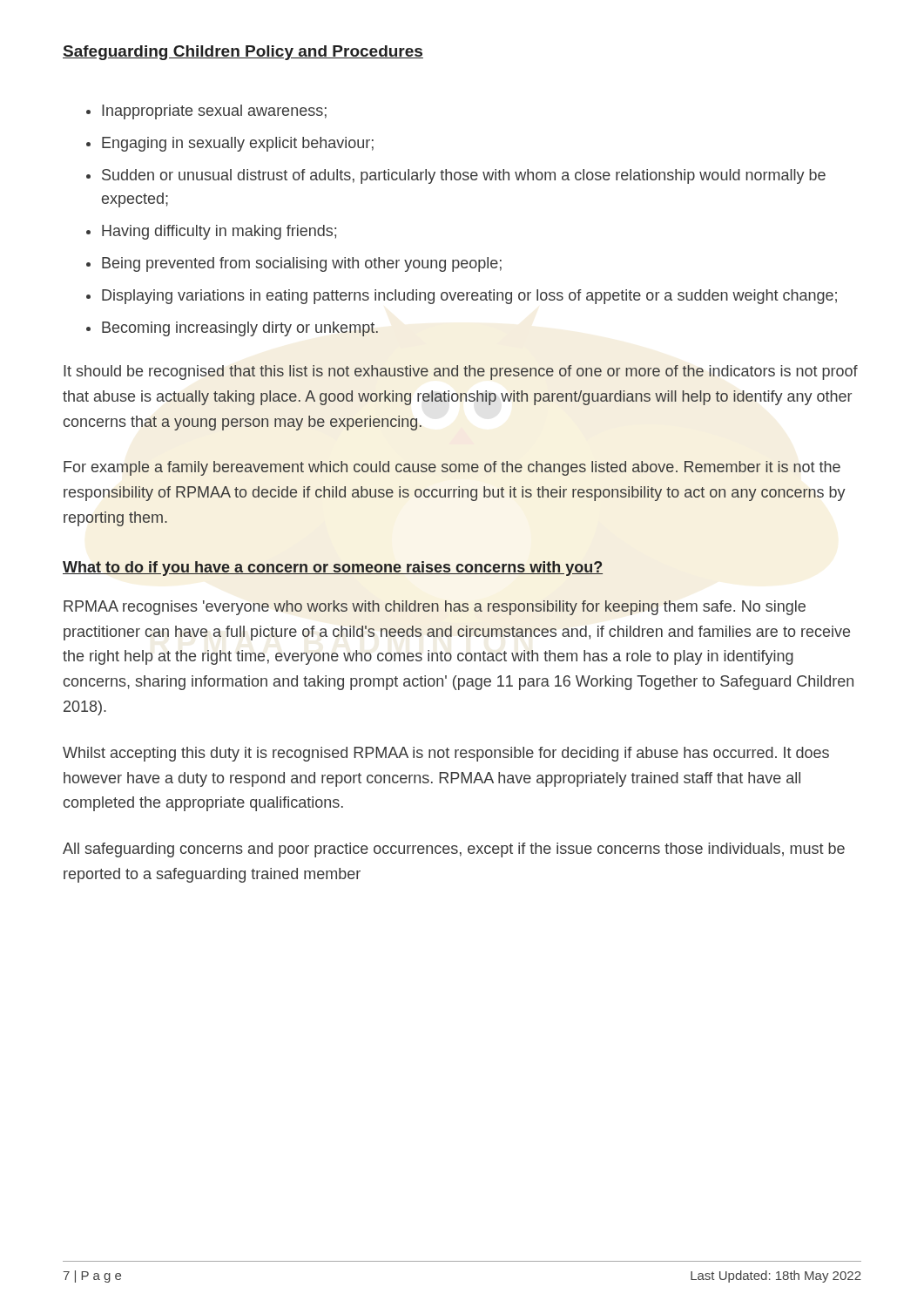Select the element starting "RPMAA recognises 'everyone who works with children has"

pos(459,656)
